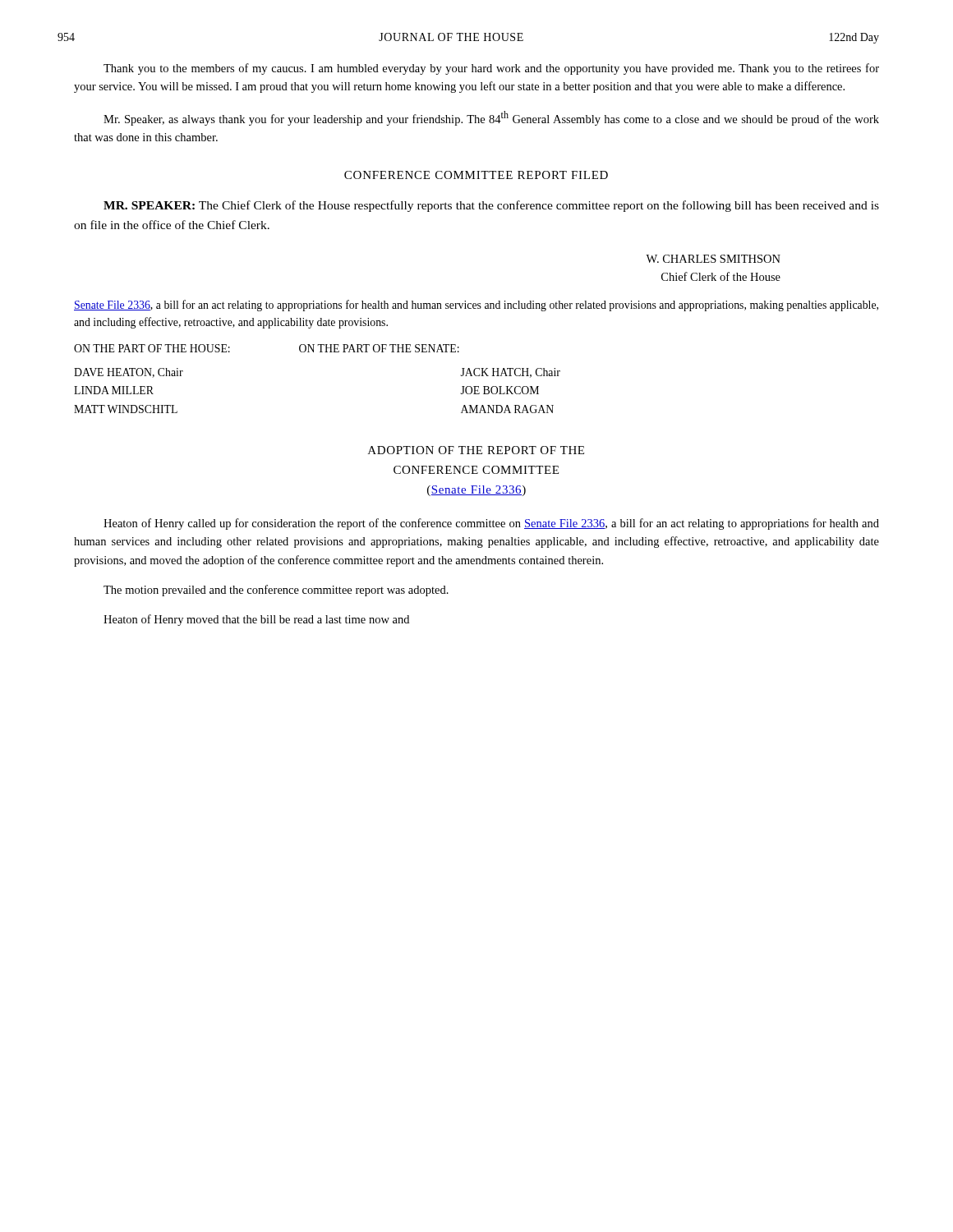Select the region starting "Senate File 2336, a"
The width and height of the screenshot is (953, 1232).
click(x=476, y=314)
